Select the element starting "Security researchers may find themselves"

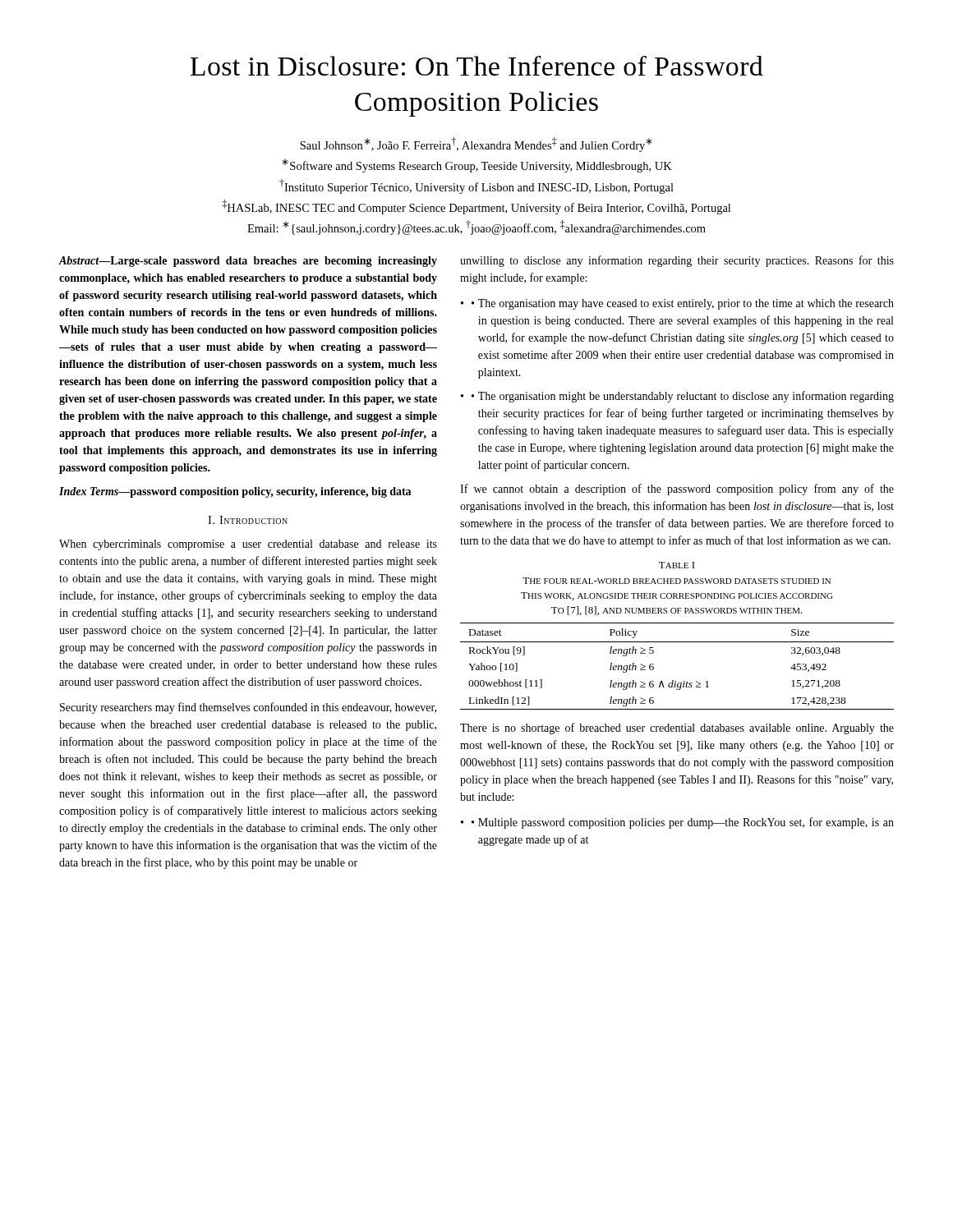pos(248,786)
